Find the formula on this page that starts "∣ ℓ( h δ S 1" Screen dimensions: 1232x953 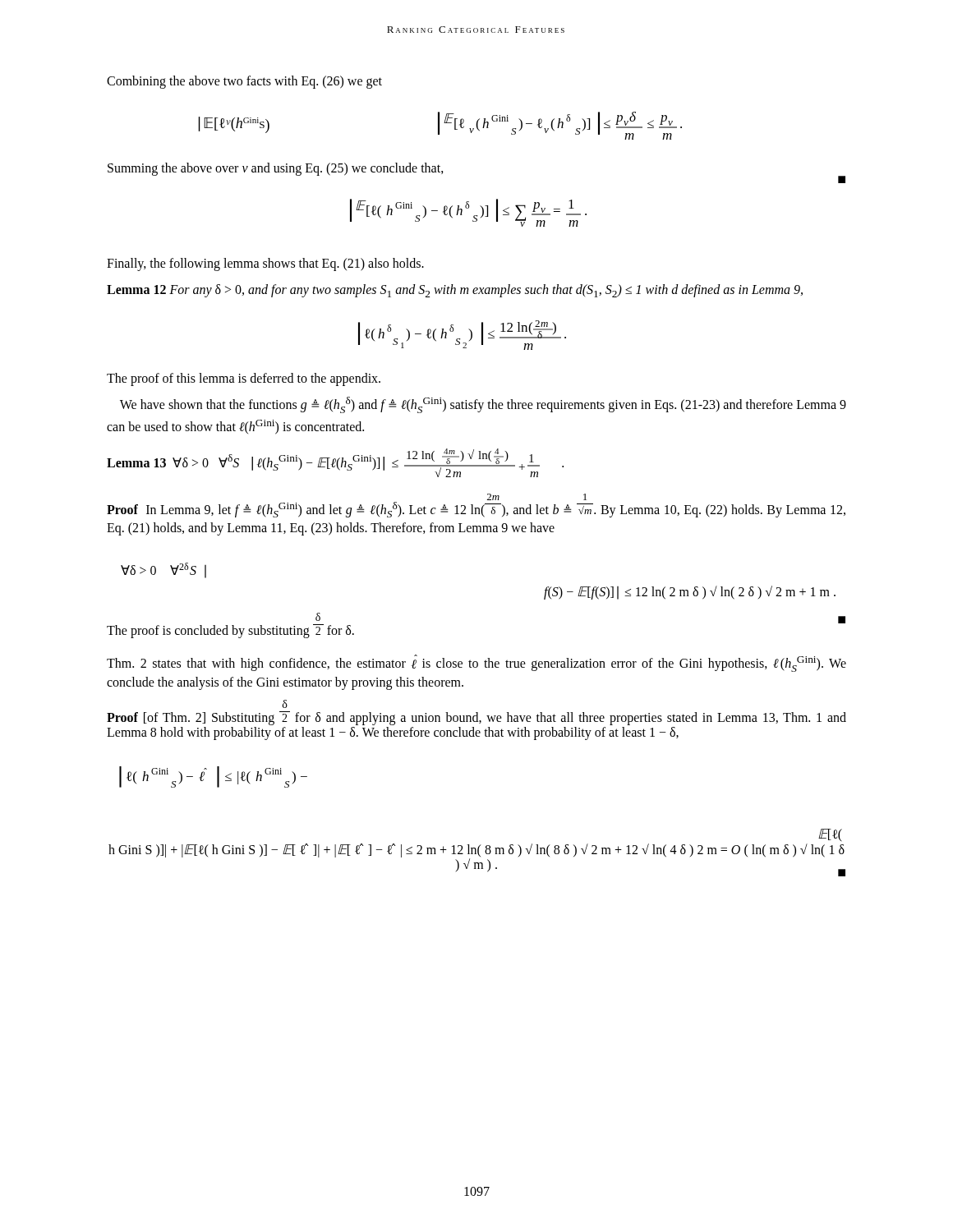coord(476,334)
